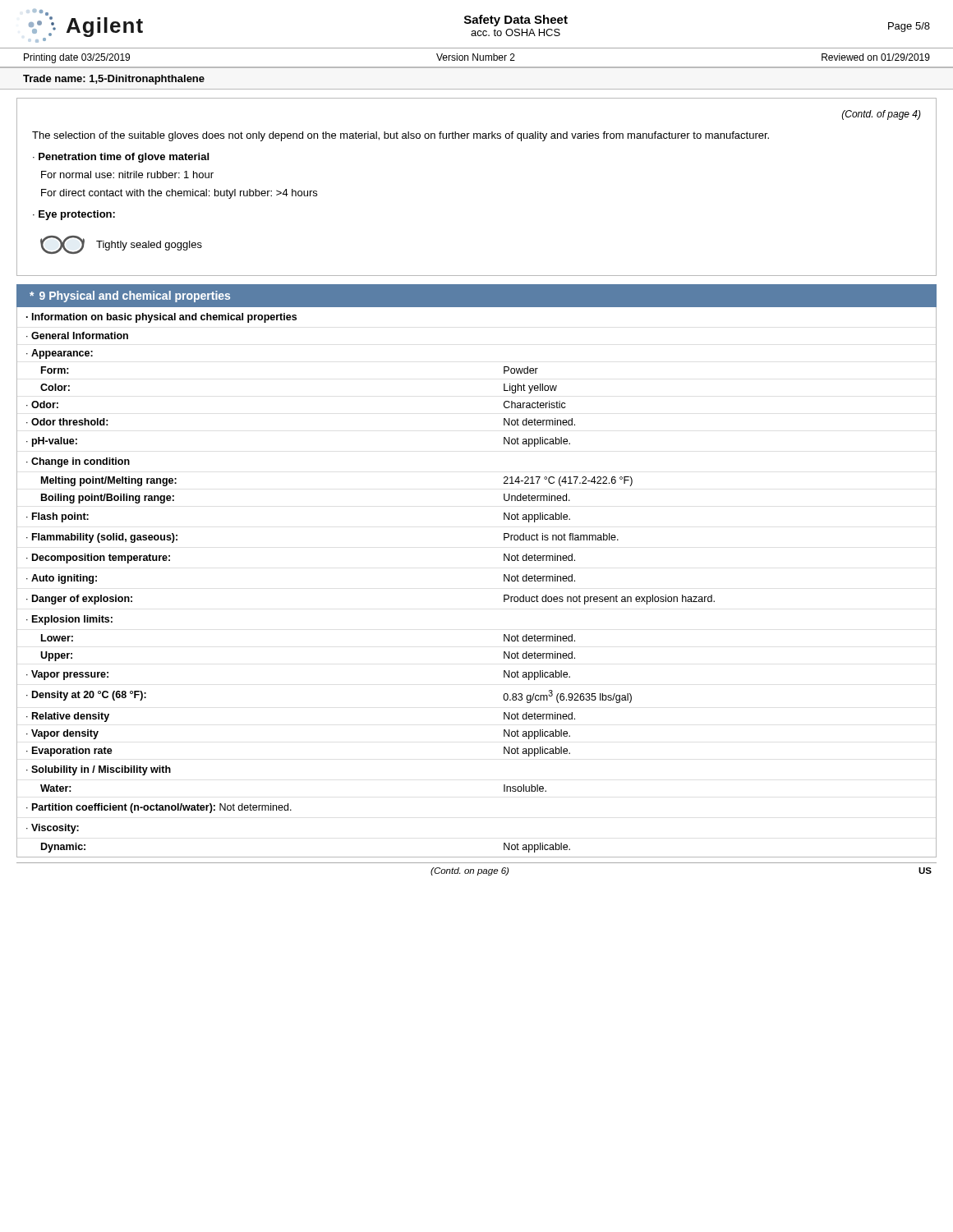
Task: Click the passage that begins "(Contd. of page 4) The"
Action: pos(882,115)
